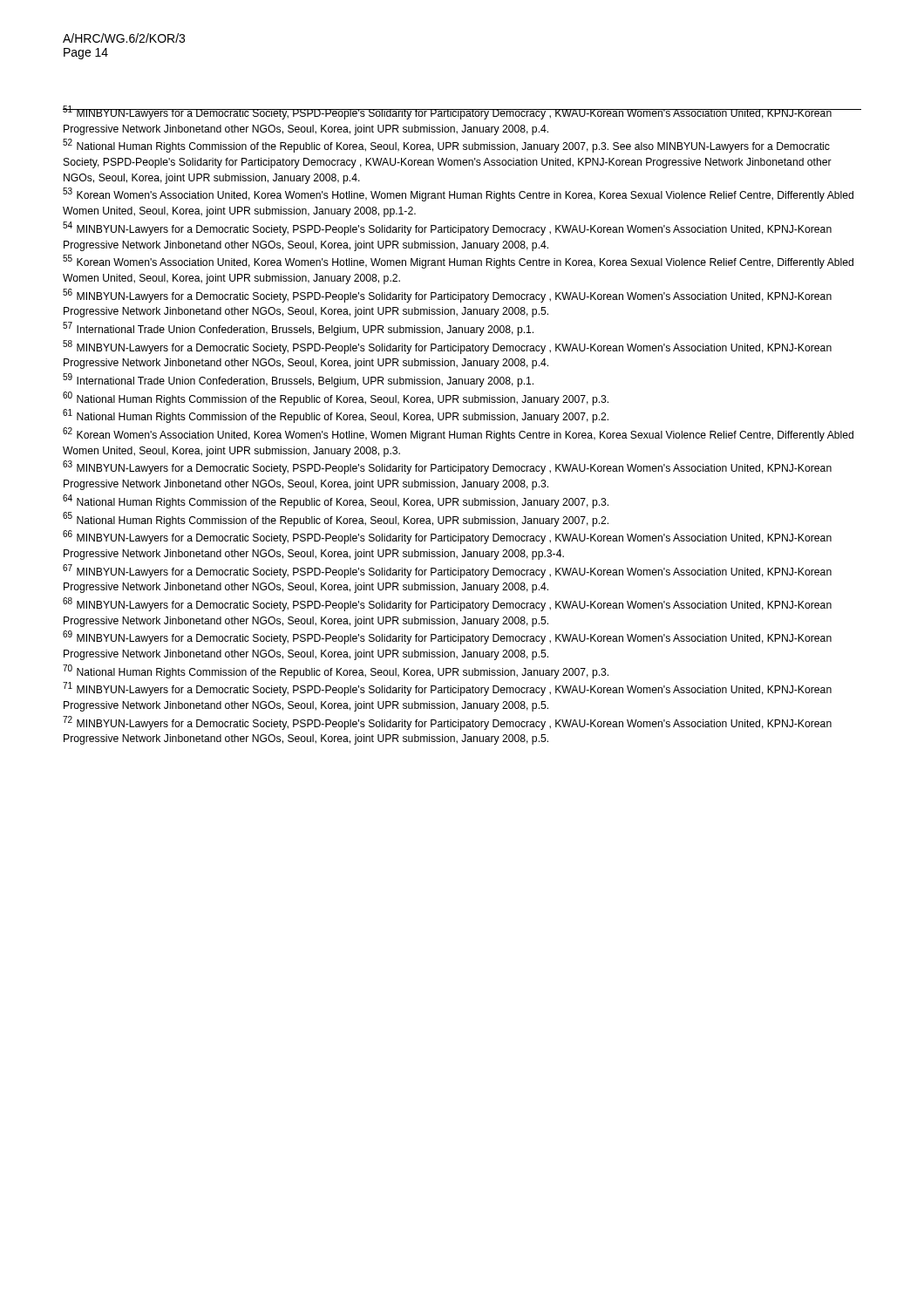This screenshot has height=1308, width=924.
Task: Locate the block of text that opens with "70 National Human Rights Commission of the Republic"
Action: point(336,672)
